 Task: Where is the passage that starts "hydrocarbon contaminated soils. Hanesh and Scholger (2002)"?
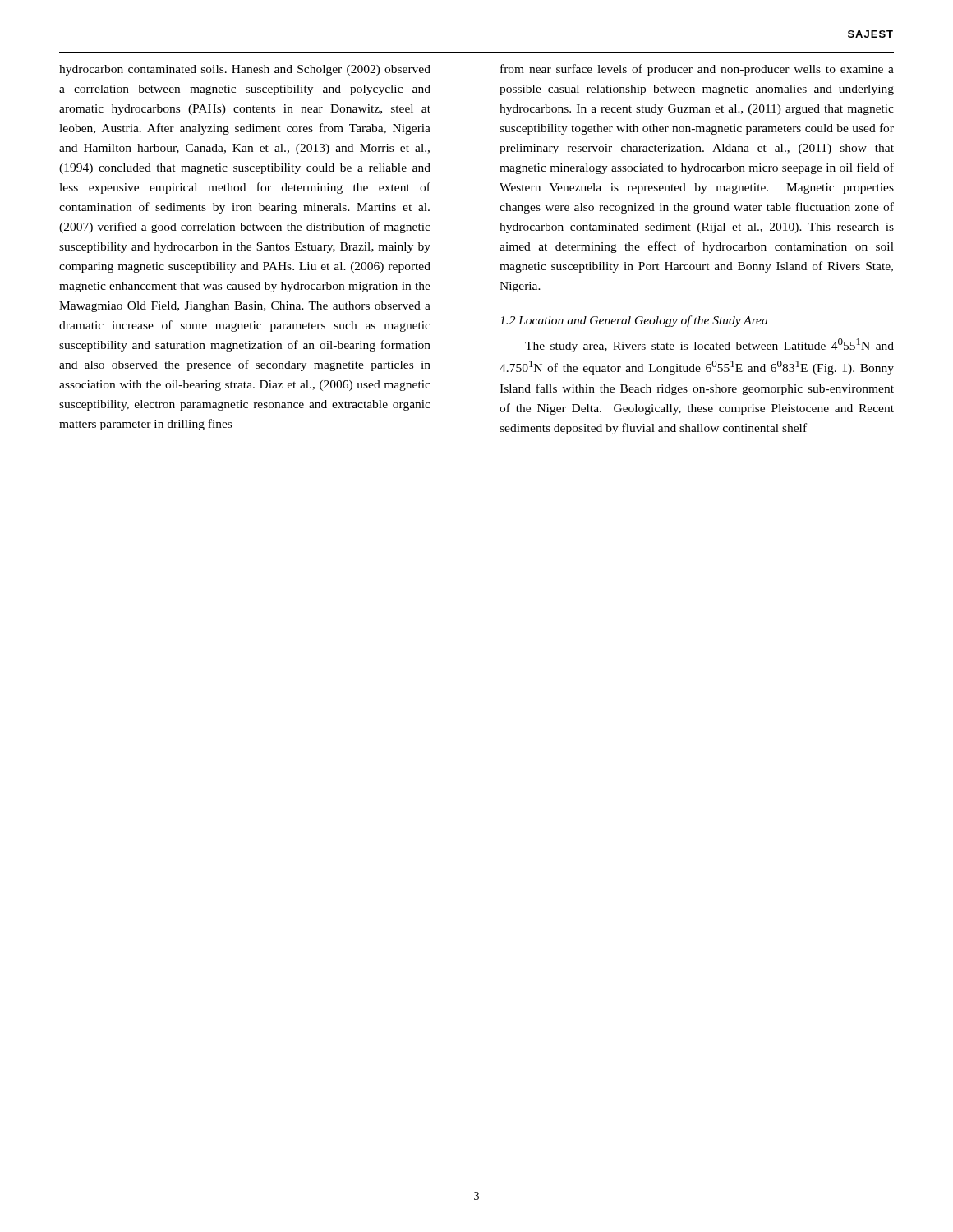pyautogui.click(x=245, y=247)
